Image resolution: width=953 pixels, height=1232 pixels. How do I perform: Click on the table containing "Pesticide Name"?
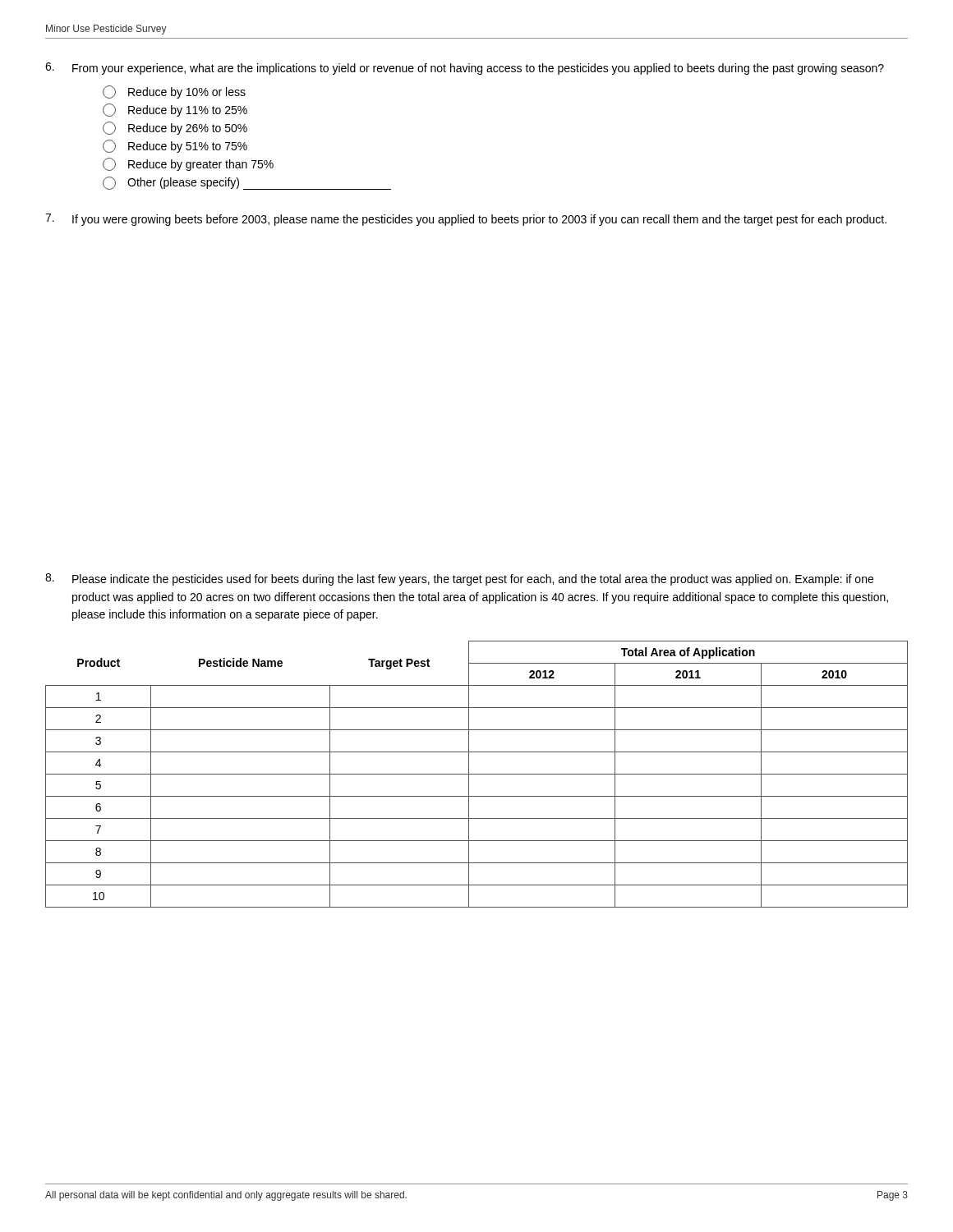click(x=476, y=774)
